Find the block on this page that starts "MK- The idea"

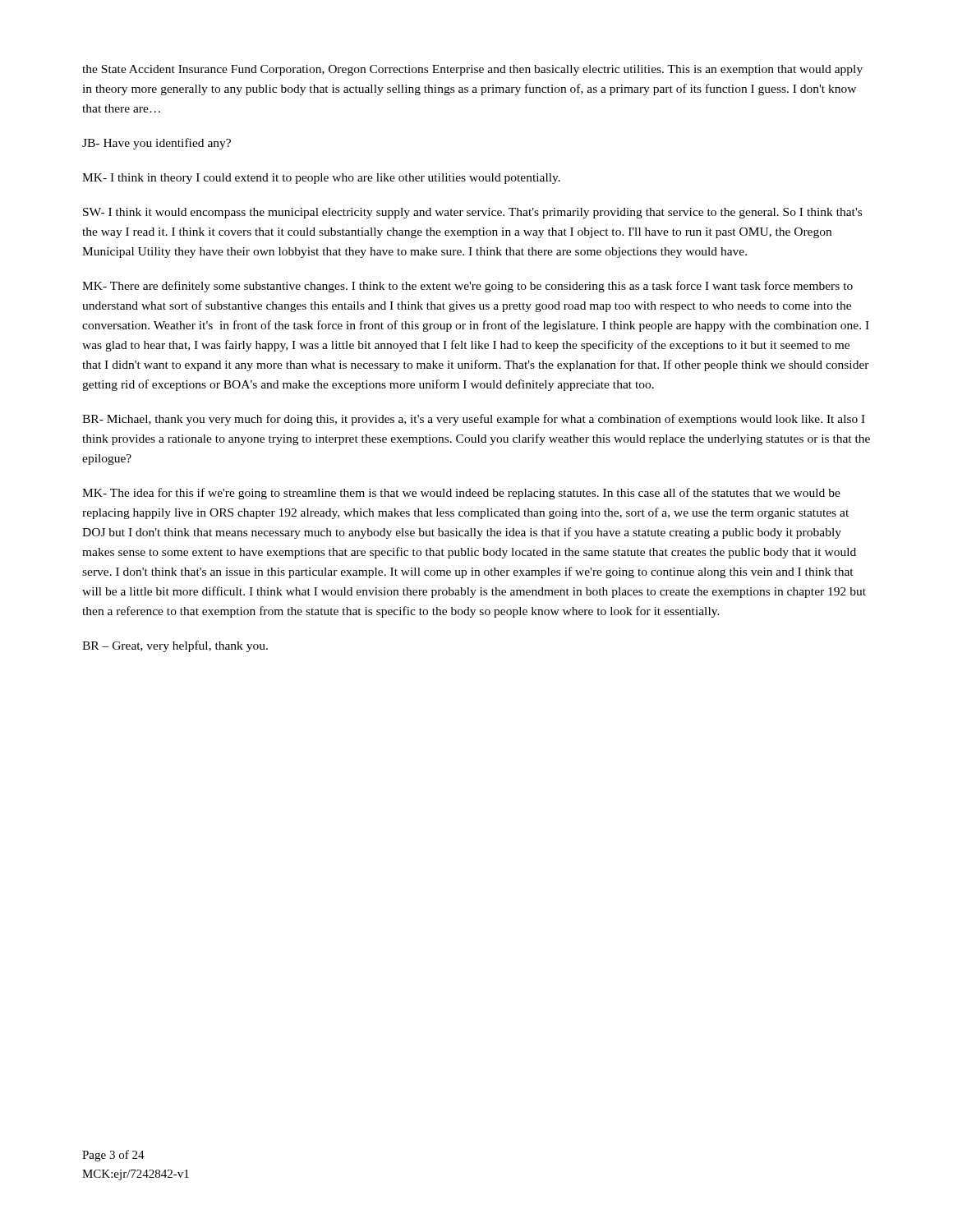click(x=474, y=552)
